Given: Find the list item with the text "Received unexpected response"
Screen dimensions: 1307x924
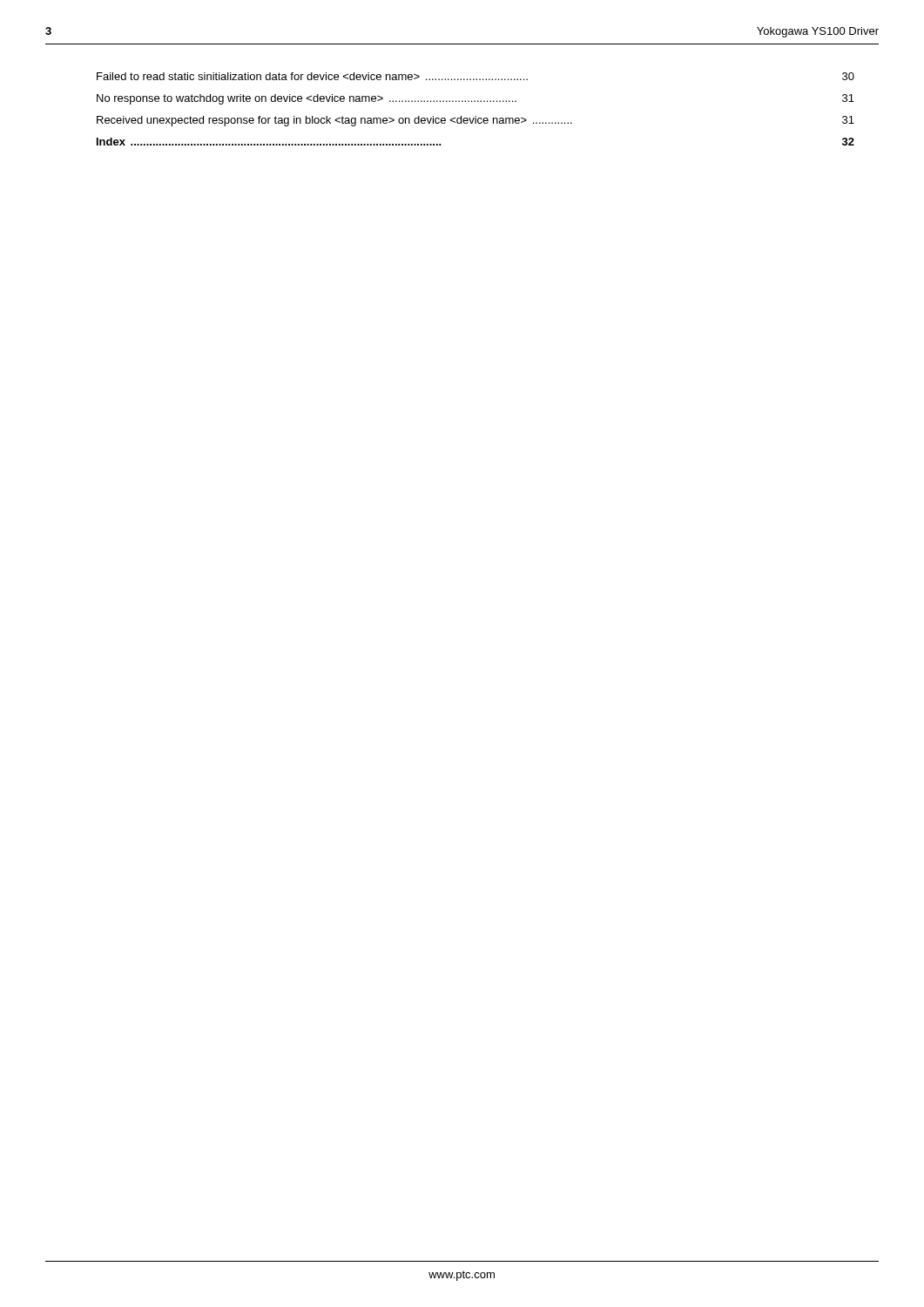Looking at the screenshot, I should 475,120.
